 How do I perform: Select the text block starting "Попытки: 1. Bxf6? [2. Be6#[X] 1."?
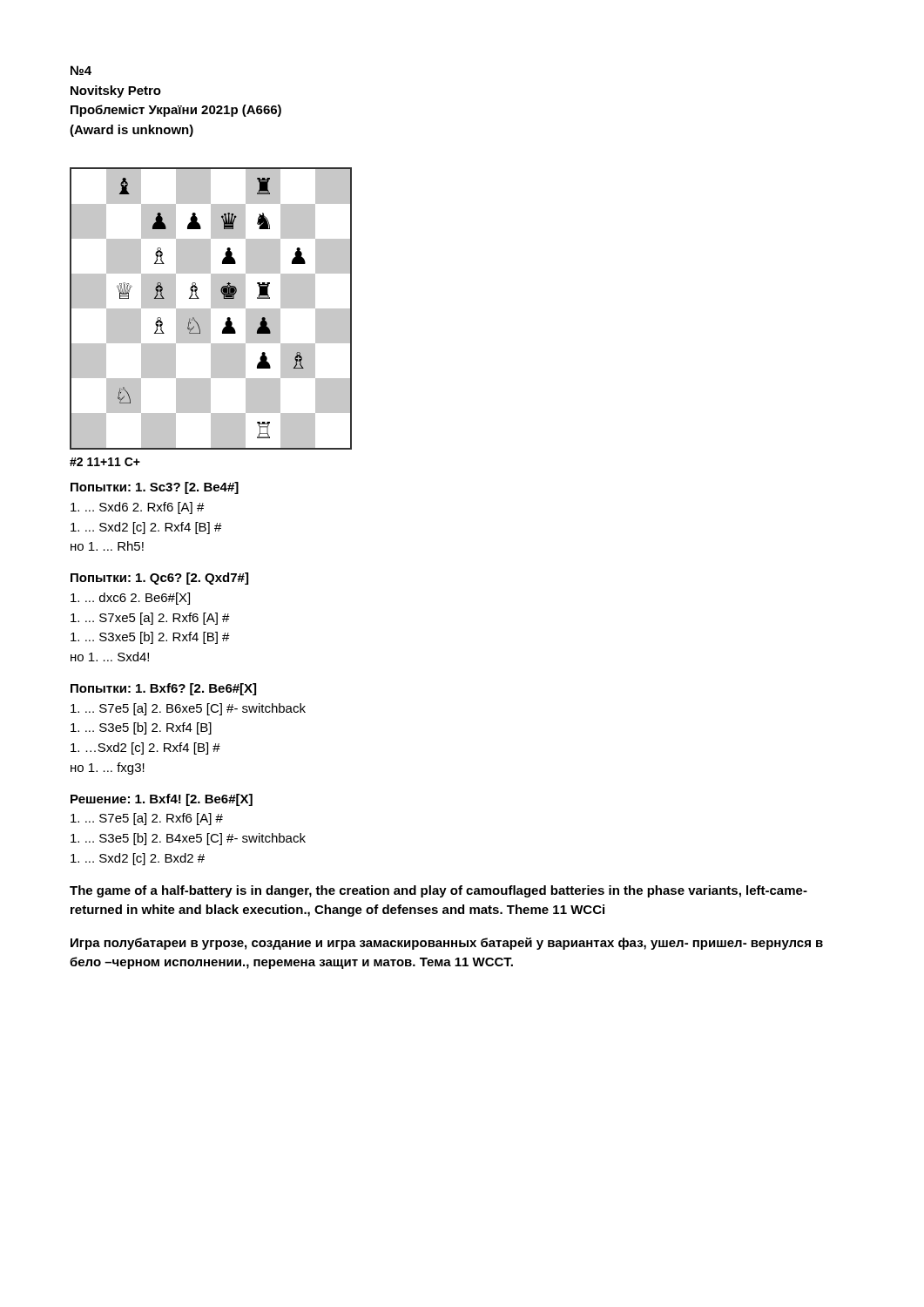[163, 689]
